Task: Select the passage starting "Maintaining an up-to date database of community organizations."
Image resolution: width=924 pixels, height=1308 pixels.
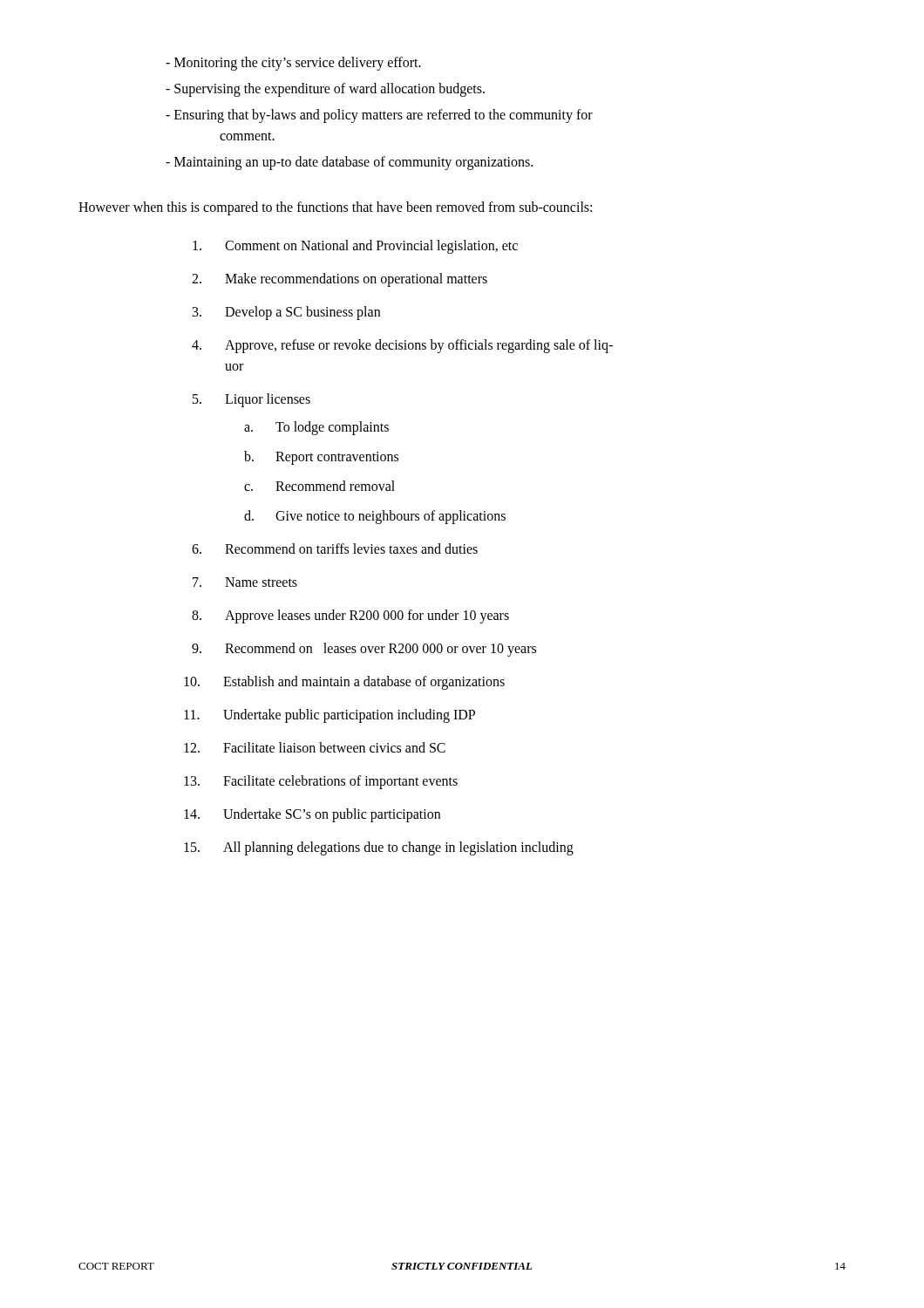Action: [x=350, y=162]
